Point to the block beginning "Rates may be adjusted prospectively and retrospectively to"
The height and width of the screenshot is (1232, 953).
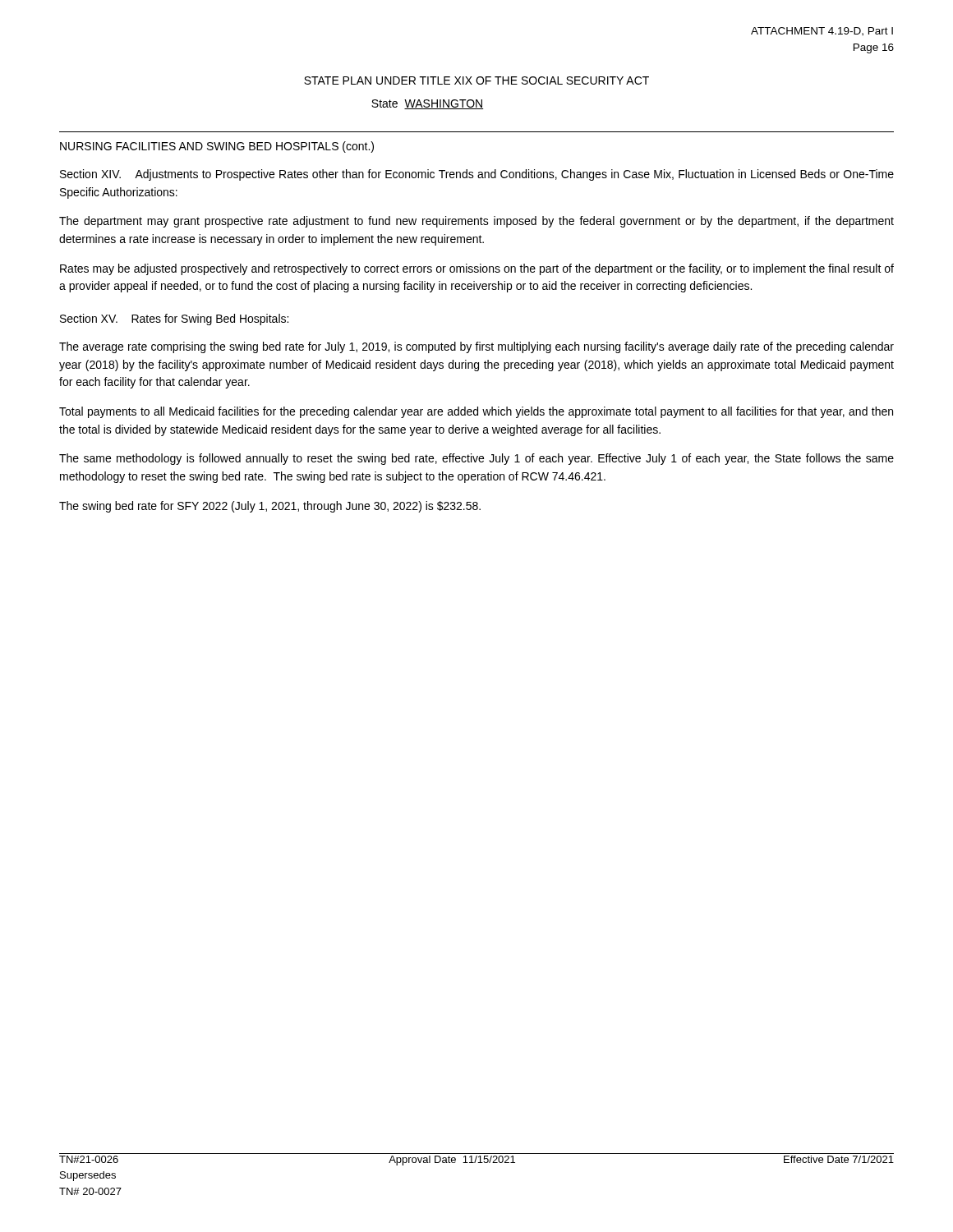[x=476, y=277]
